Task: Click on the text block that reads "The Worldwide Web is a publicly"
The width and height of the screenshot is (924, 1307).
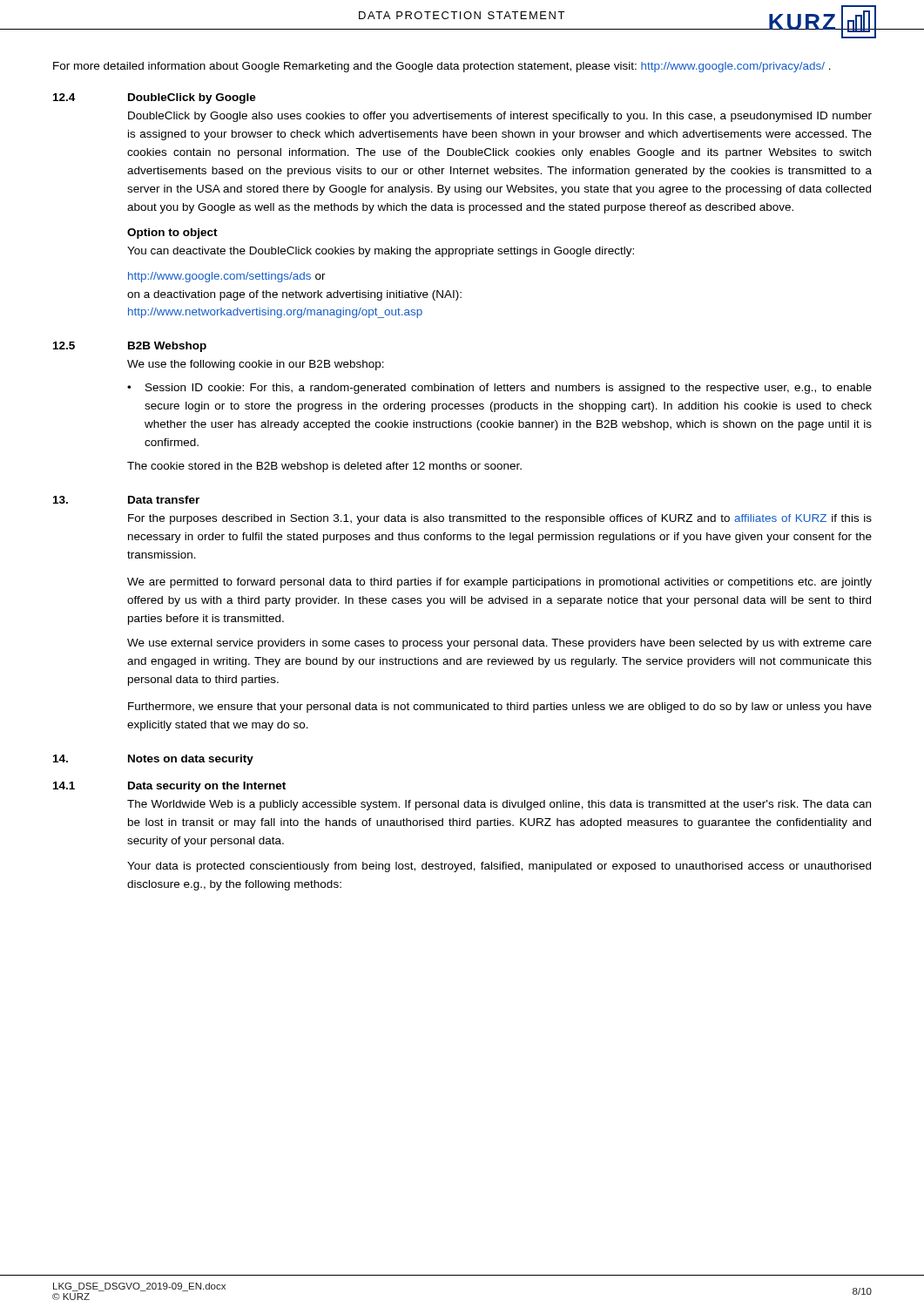Action: [499, 805]
